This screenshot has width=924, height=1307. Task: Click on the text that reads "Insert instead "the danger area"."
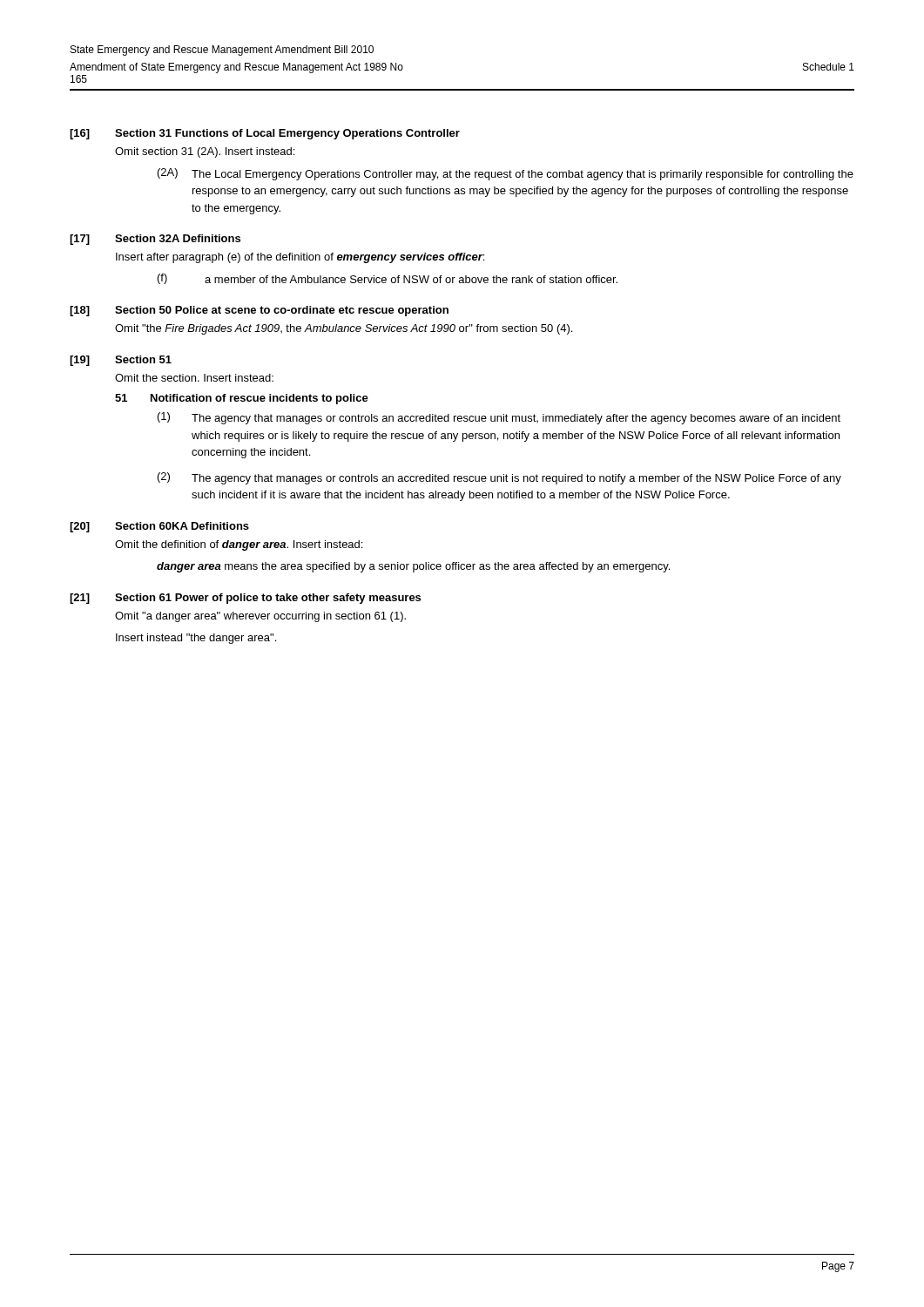(196, 637)
